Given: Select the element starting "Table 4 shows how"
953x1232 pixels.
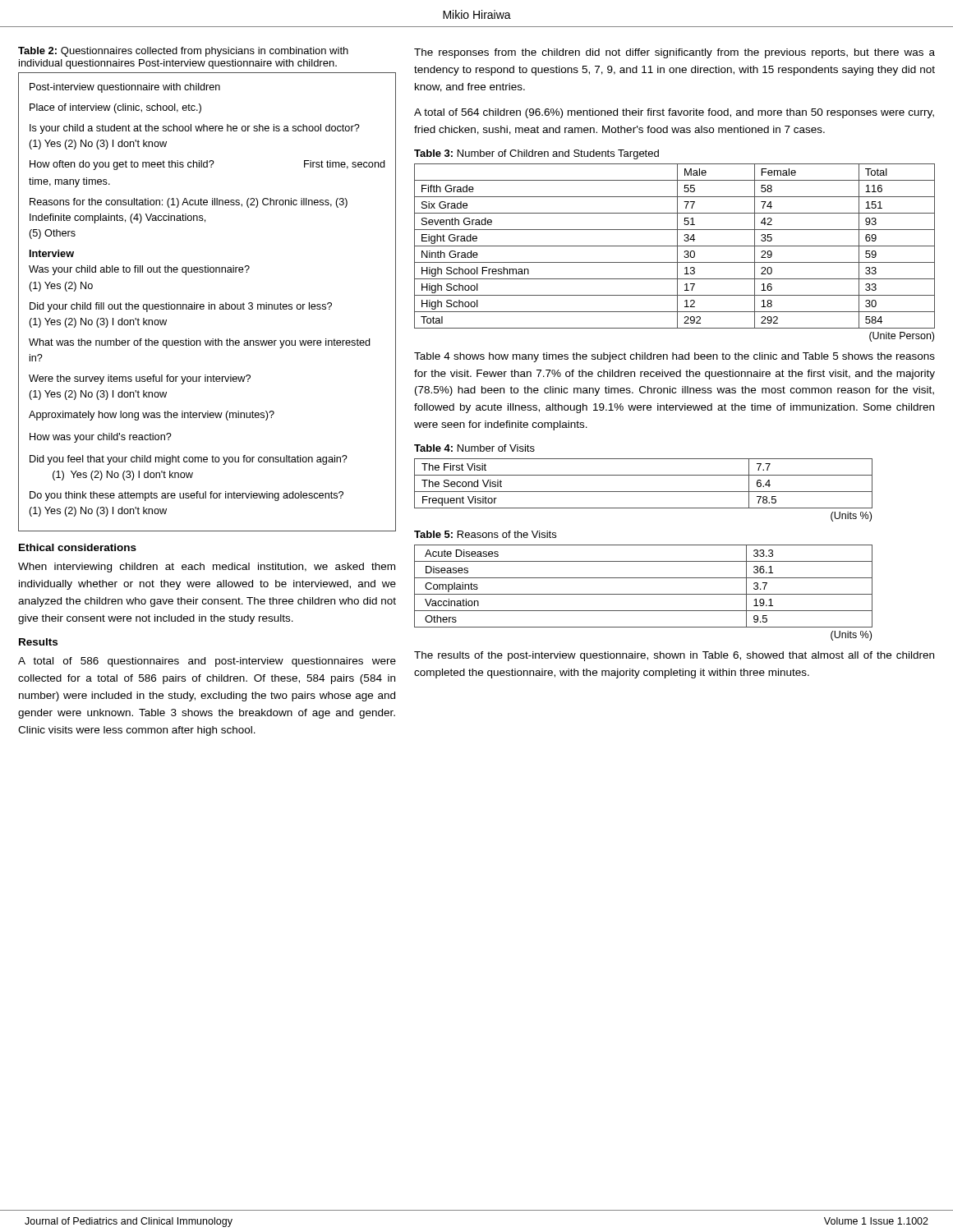Looking at the screenshot, I should [674, 390].
